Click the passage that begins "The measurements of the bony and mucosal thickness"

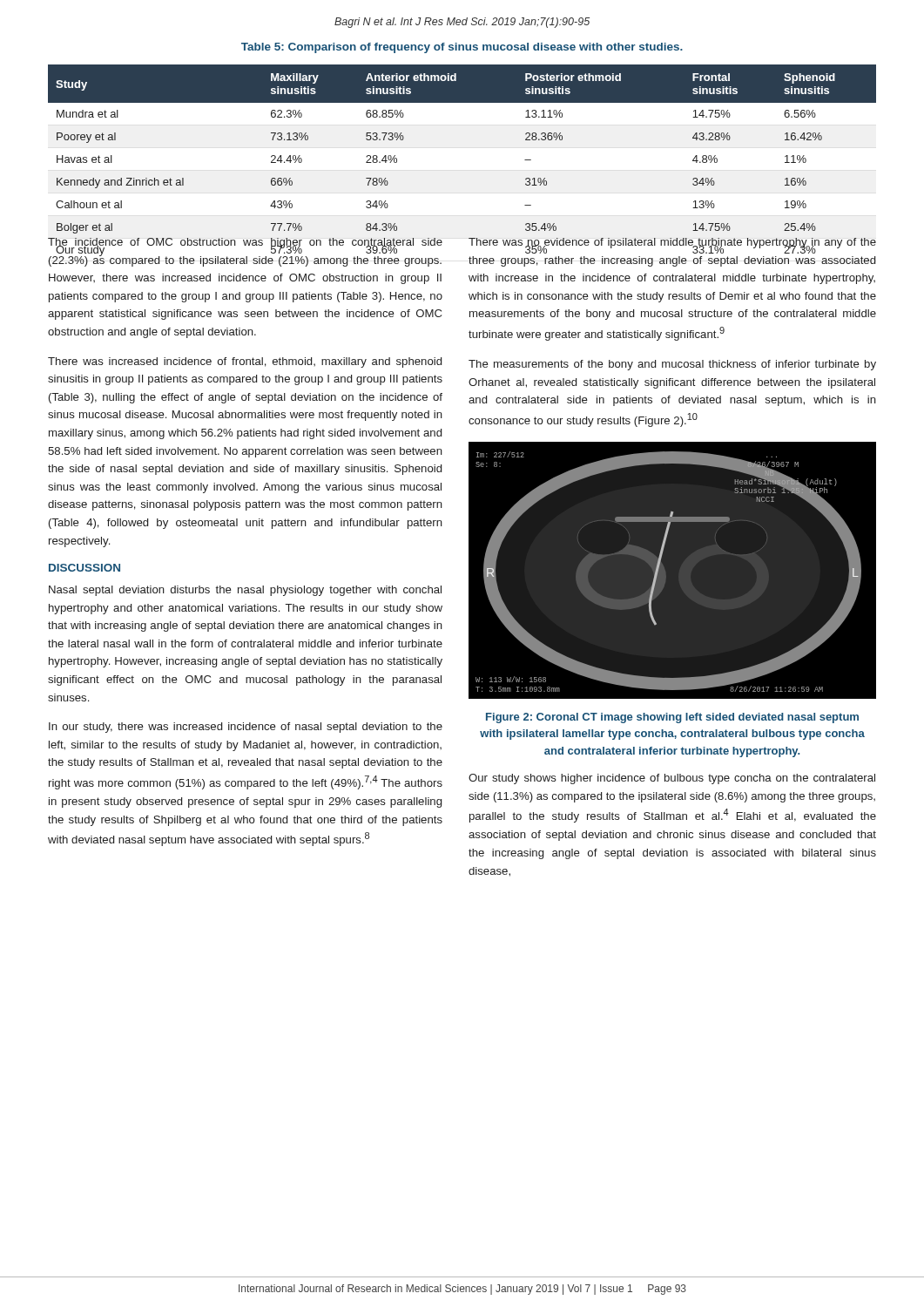coord(672,392)
